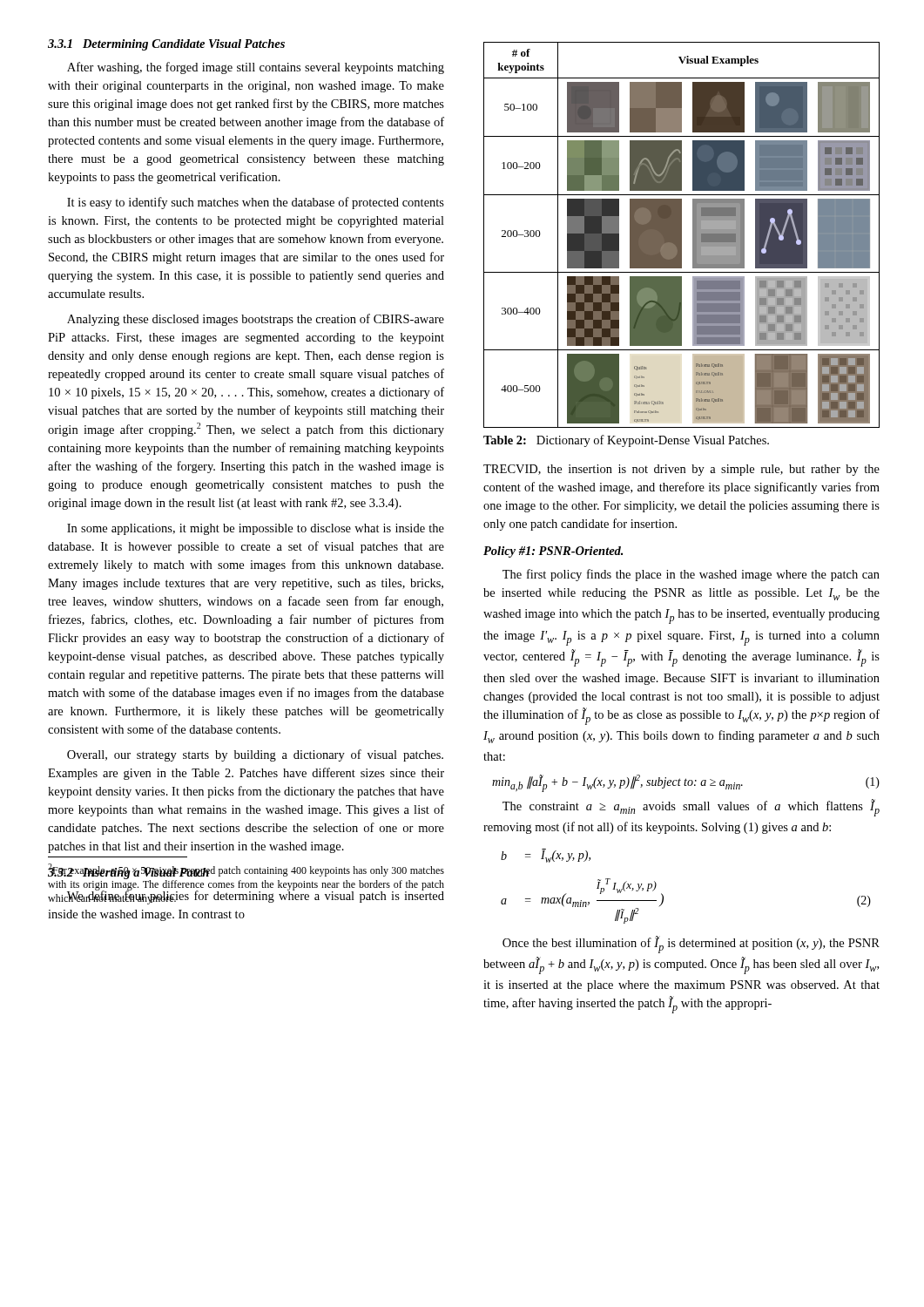Find the text block that reads "It is easy to identify such matches"
Screen dimensions: 1307x924
pyautogui.click(x=246, y=248)
